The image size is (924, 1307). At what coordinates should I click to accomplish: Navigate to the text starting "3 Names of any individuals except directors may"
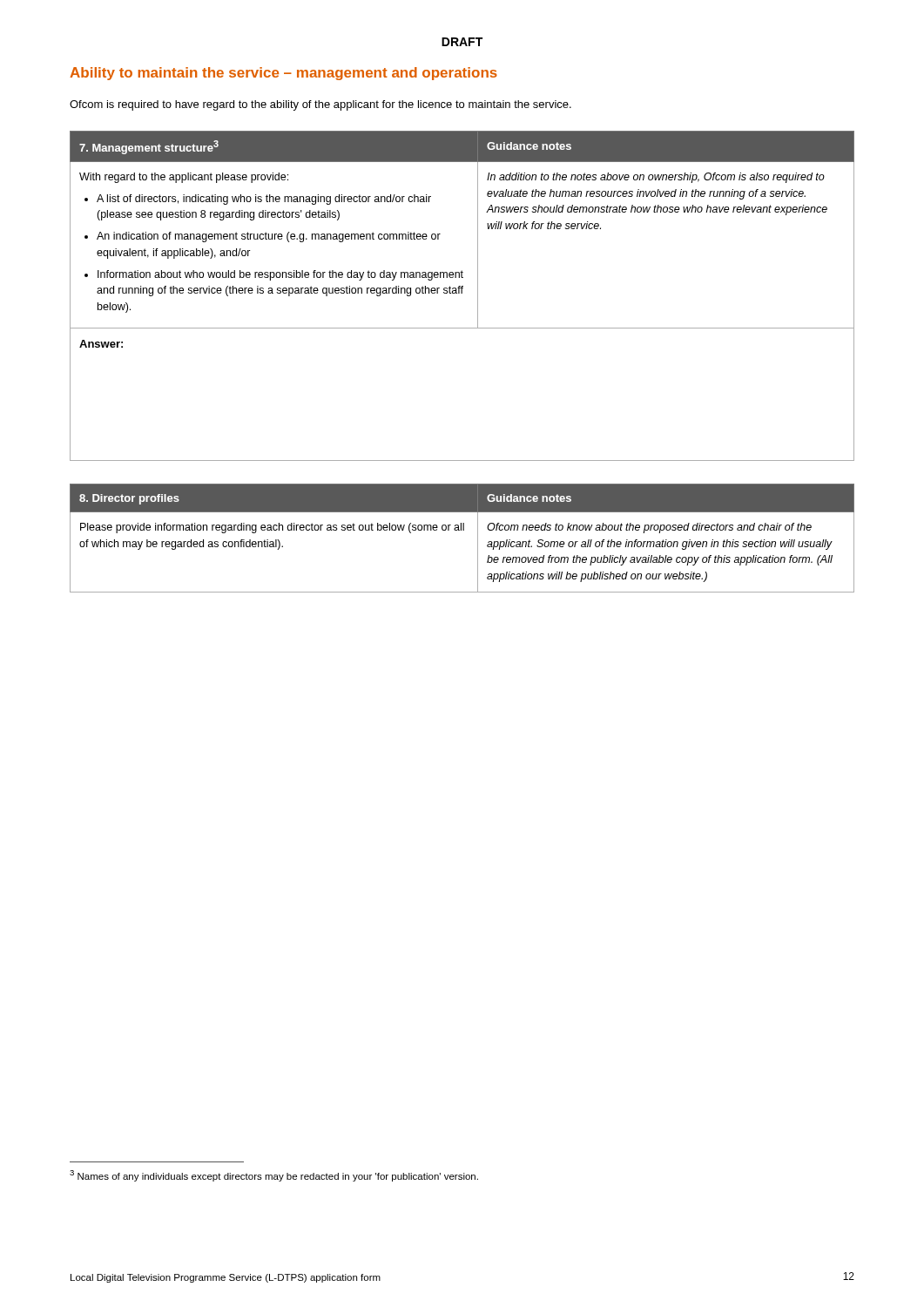(274, 1175)
